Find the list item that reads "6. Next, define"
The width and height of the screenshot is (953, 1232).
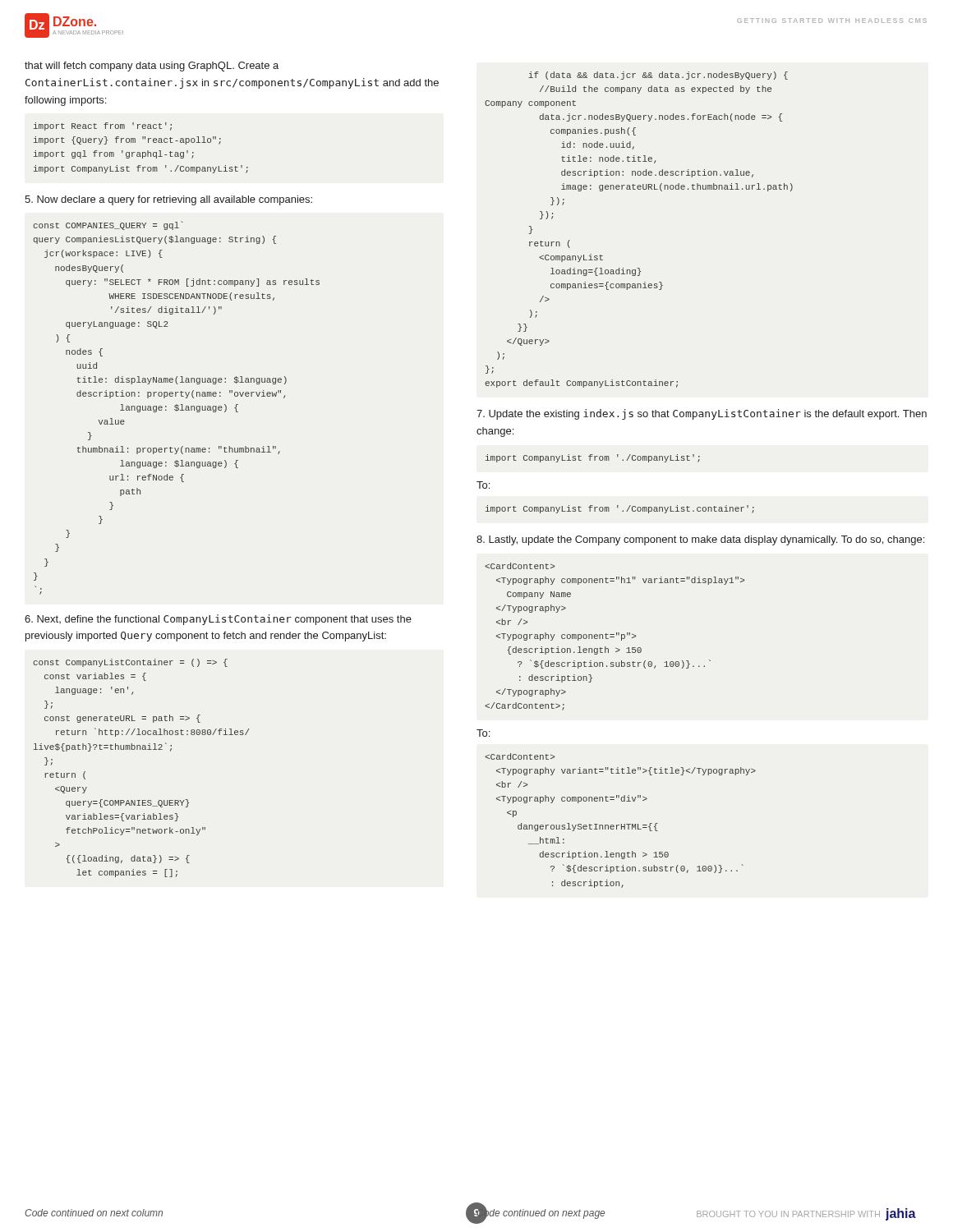tap(218, 627)
